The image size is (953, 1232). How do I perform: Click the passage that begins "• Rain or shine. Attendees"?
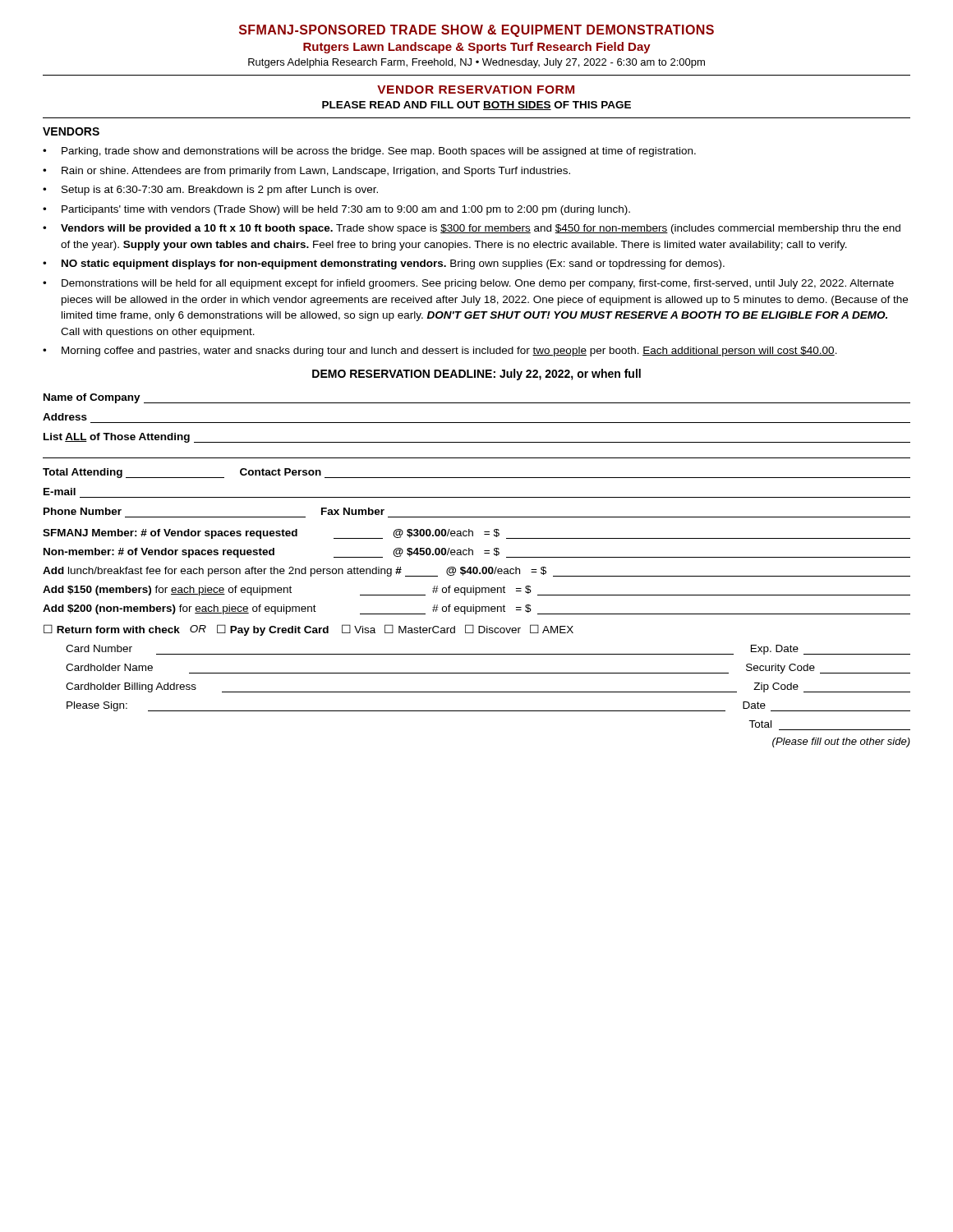[307, 170]
